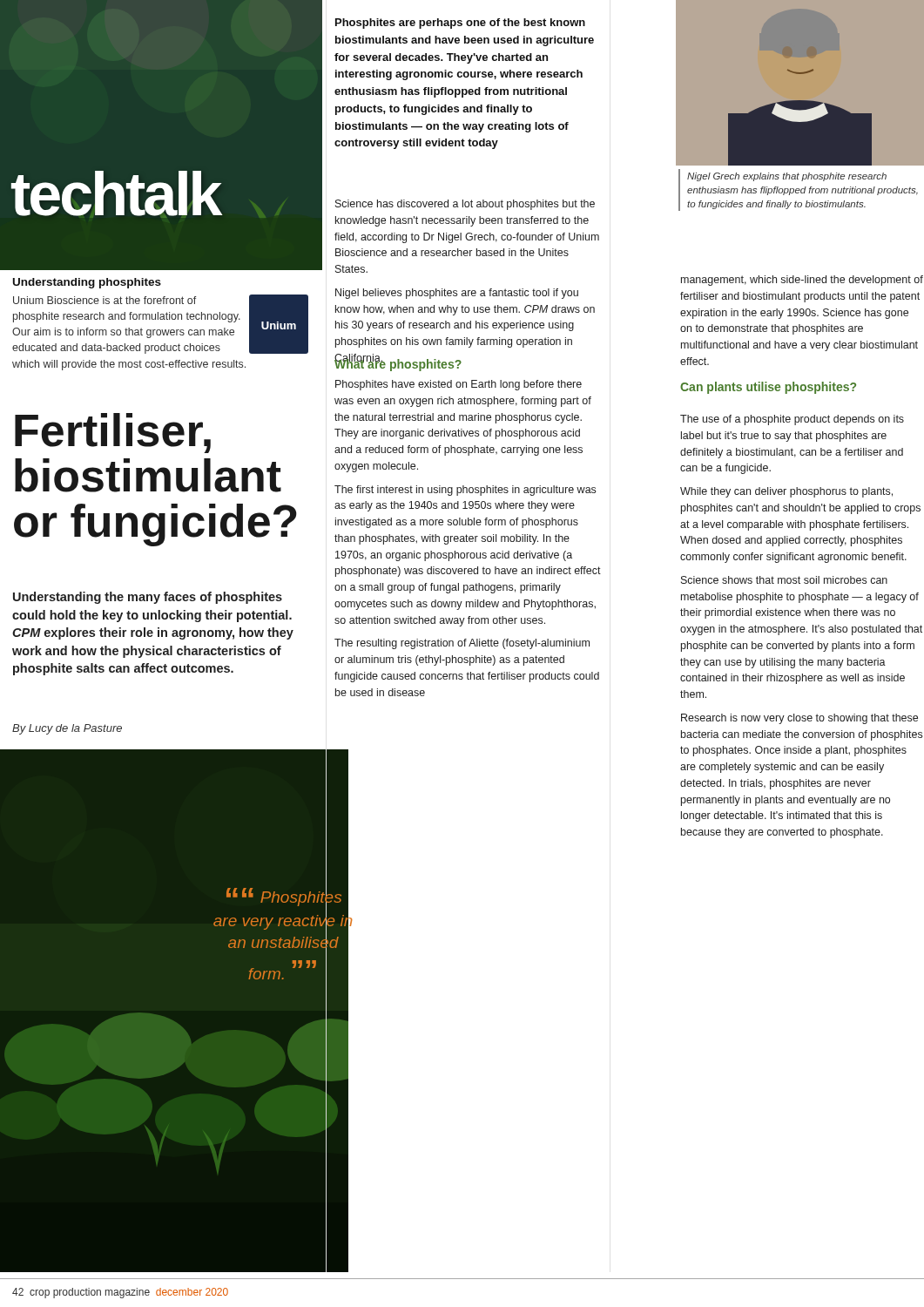Locate the text block starting "Phosphites have existed on Earth long before there"
The width and height of the screenshot is (924, 1307).
[x=468, y=539]
